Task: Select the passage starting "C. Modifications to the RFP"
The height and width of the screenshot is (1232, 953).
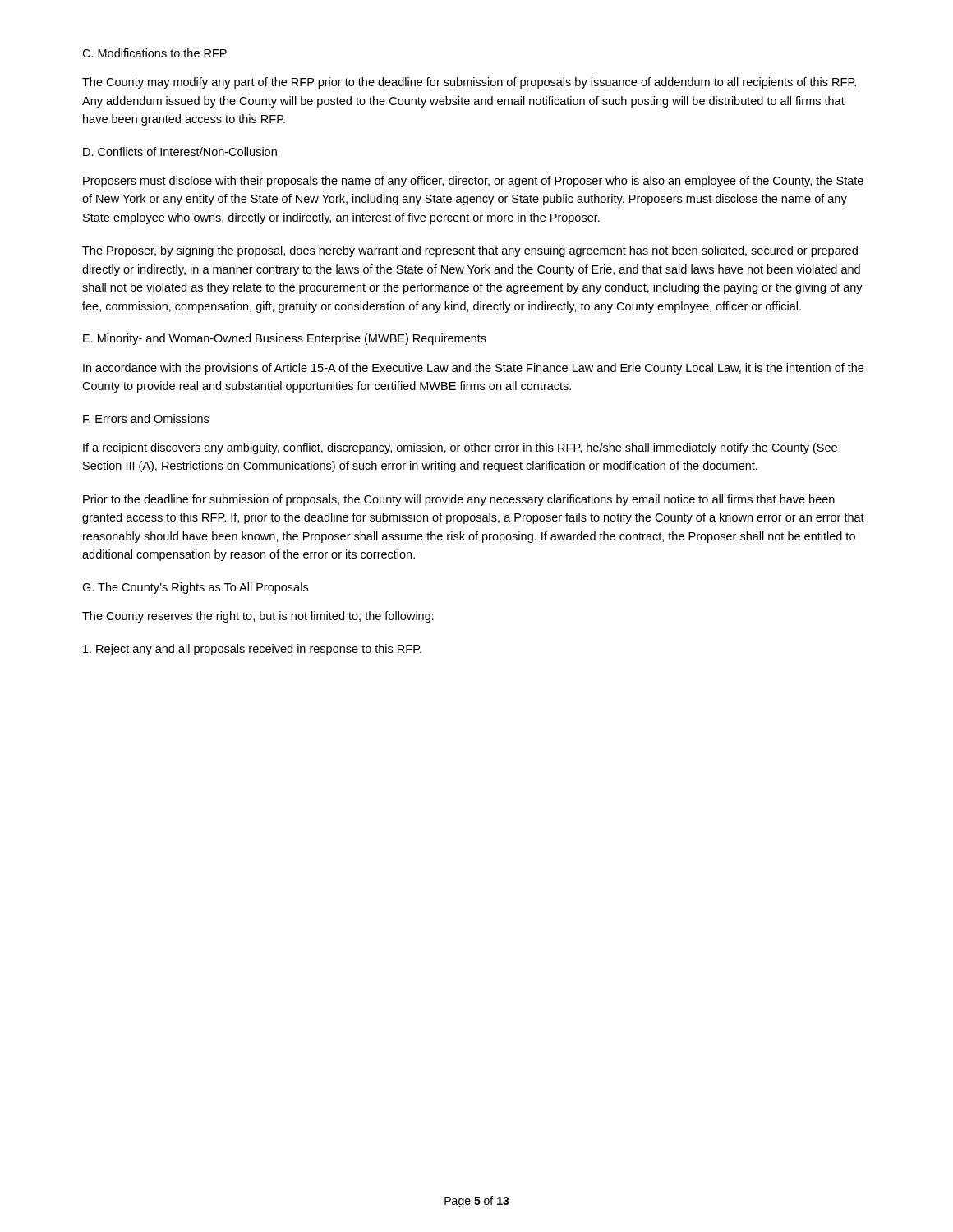Action: (x=155, y=53)
